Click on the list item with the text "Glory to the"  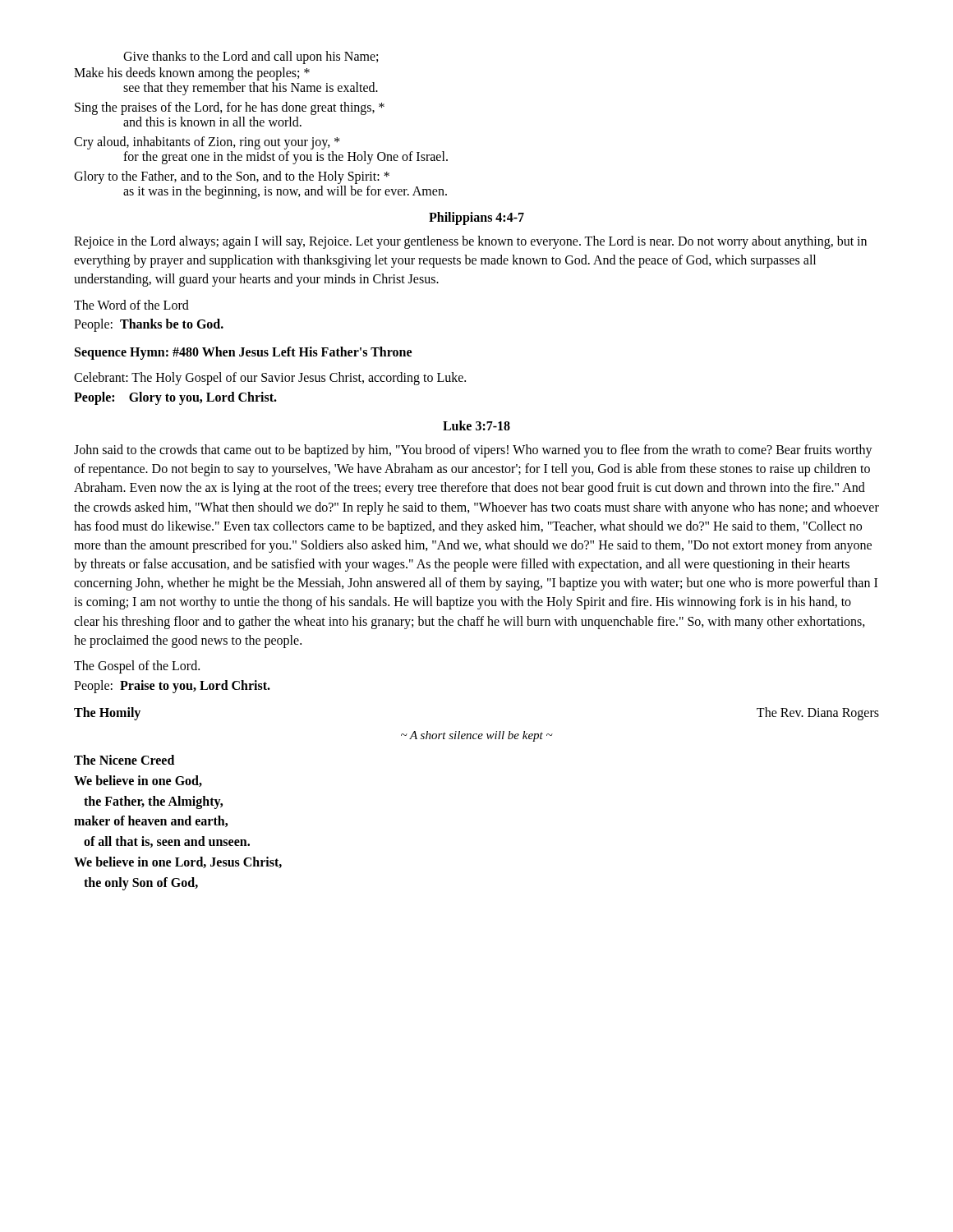pyautogui.click(x=232, y=177)
